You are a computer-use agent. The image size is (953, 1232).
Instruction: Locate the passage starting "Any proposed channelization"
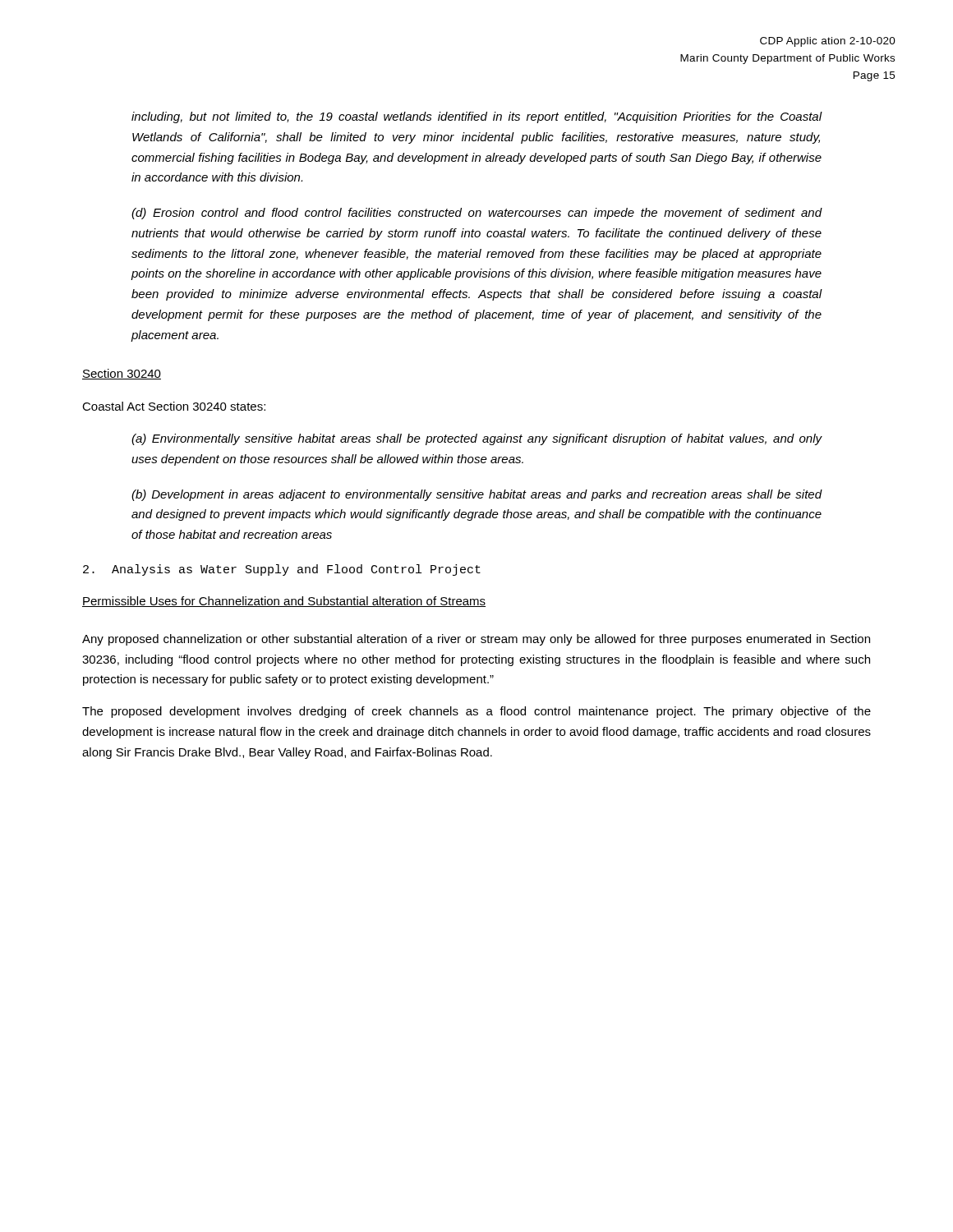(476, 659)
